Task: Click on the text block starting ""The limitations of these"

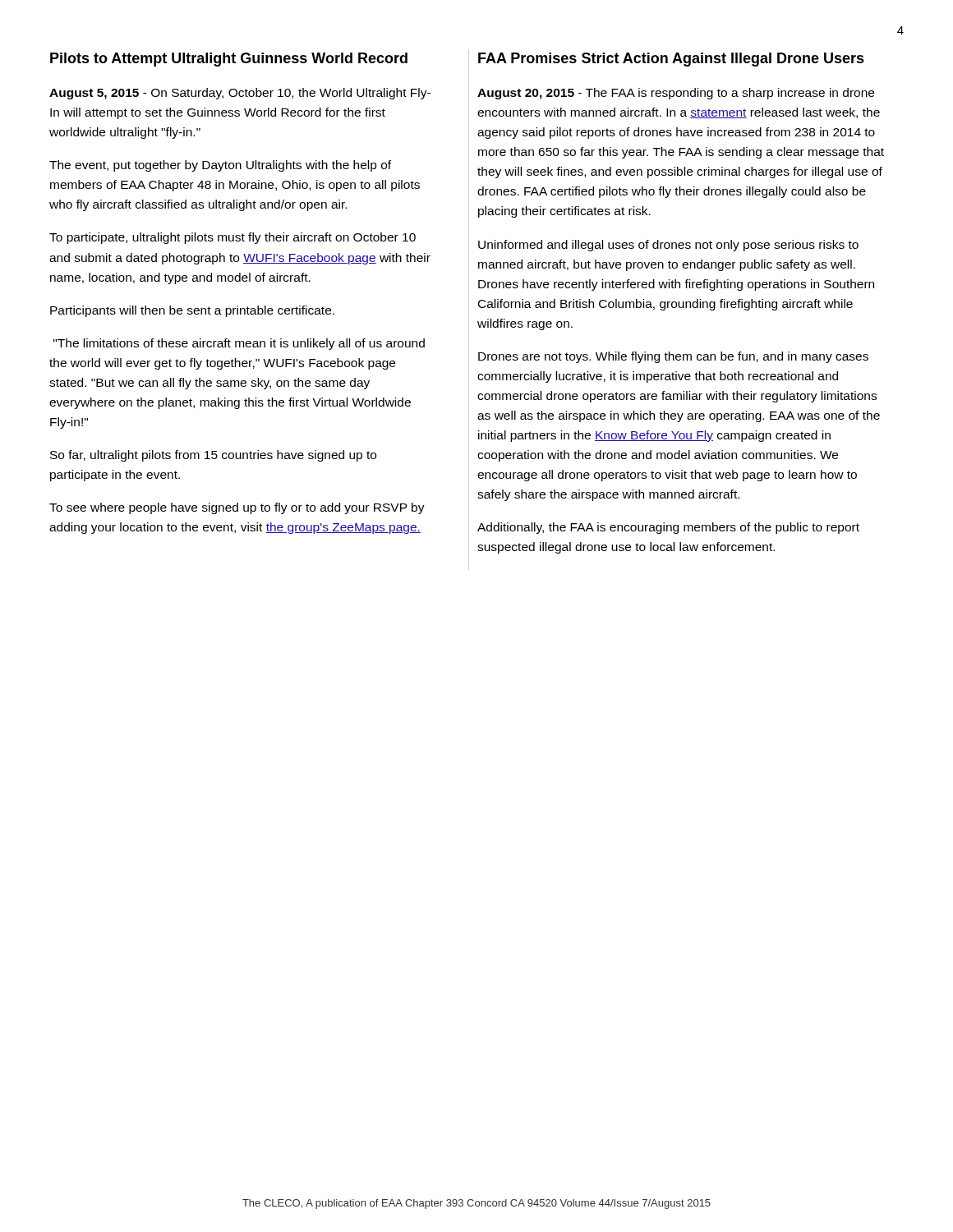Action: click(x=237, y=382)
